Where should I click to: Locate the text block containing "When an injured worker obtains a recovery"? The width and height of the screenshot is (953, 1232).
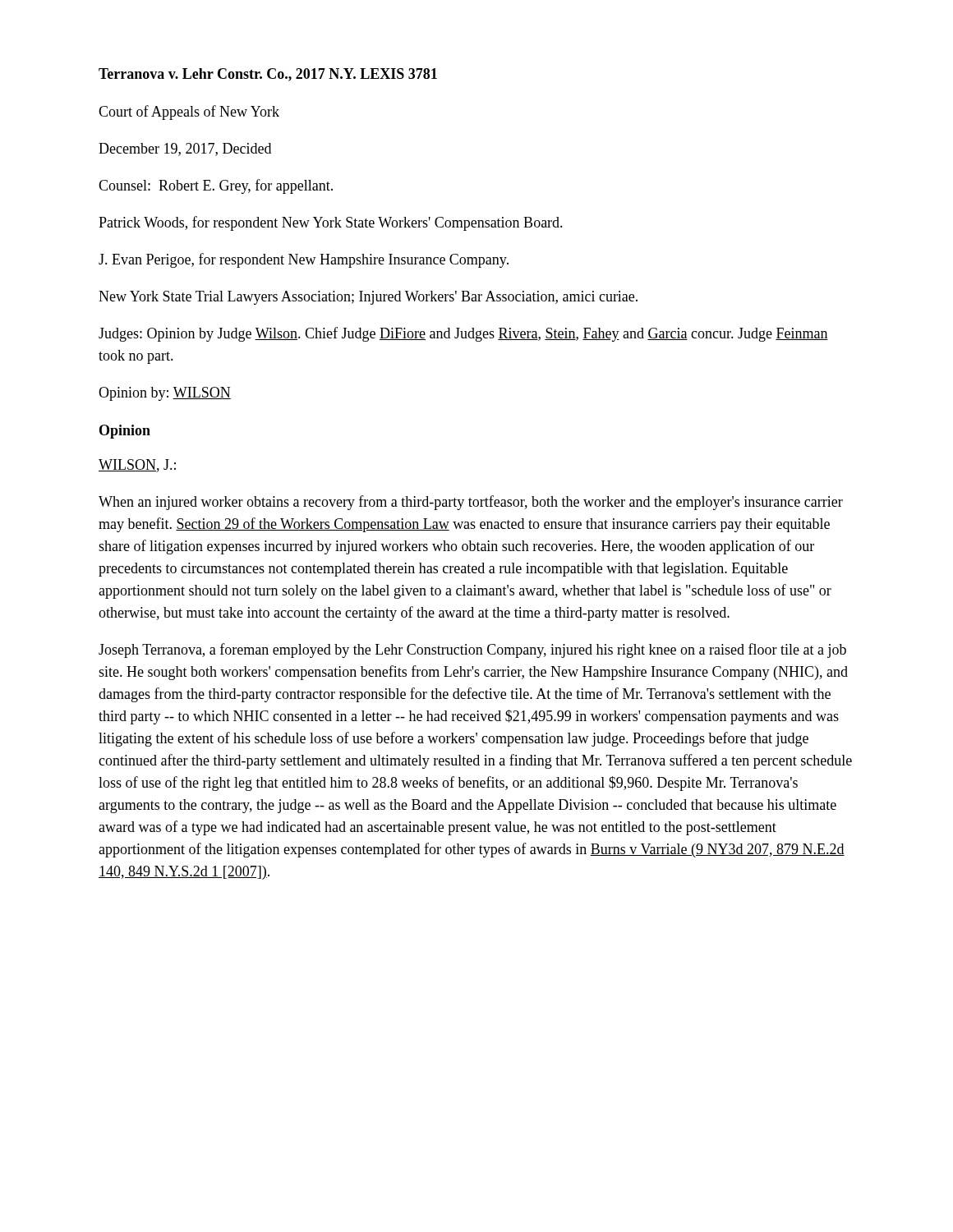point(476,558)
